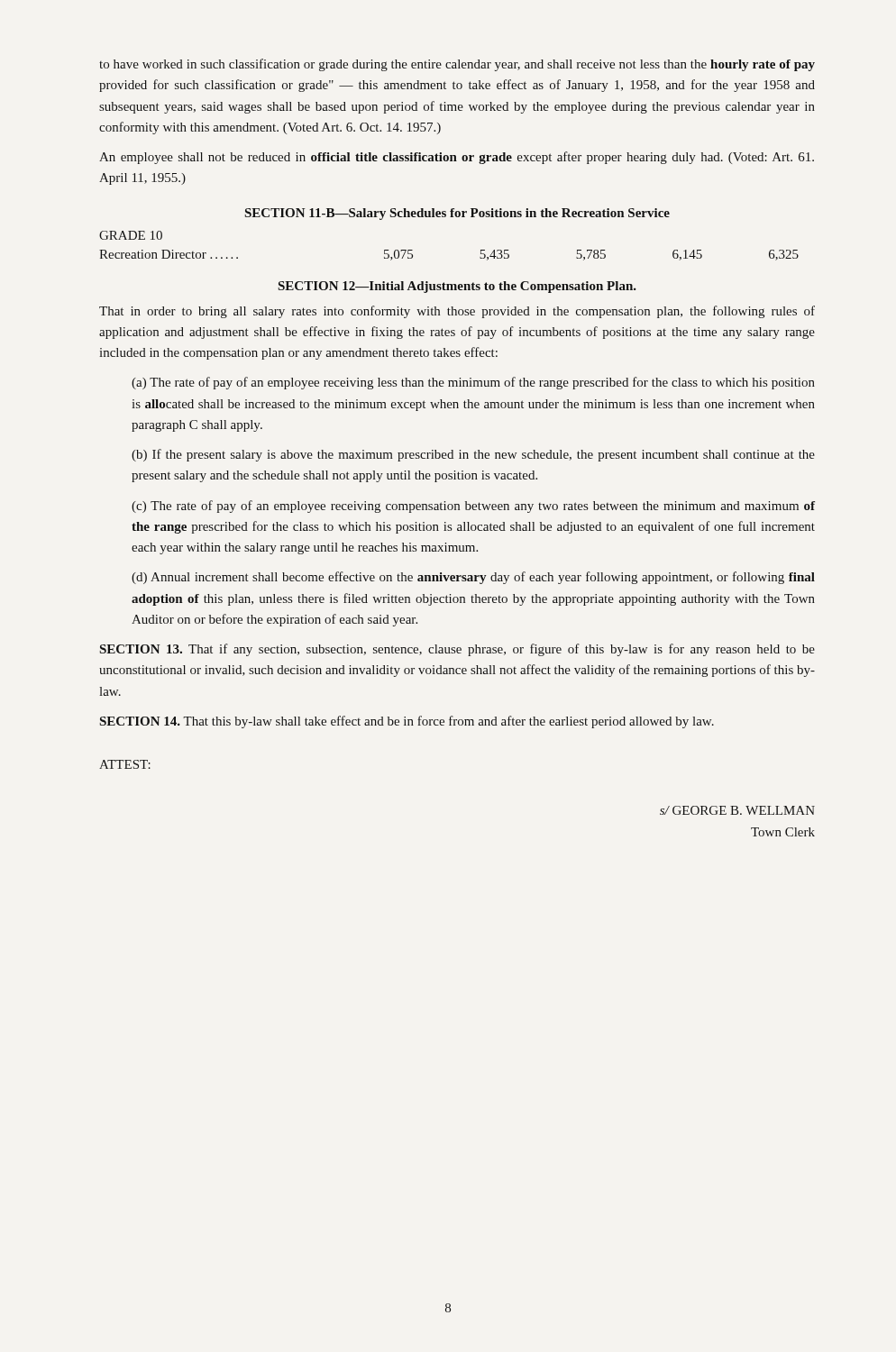
Task: Locate the element starting "SECTION 14. That"
Action: 407,721
